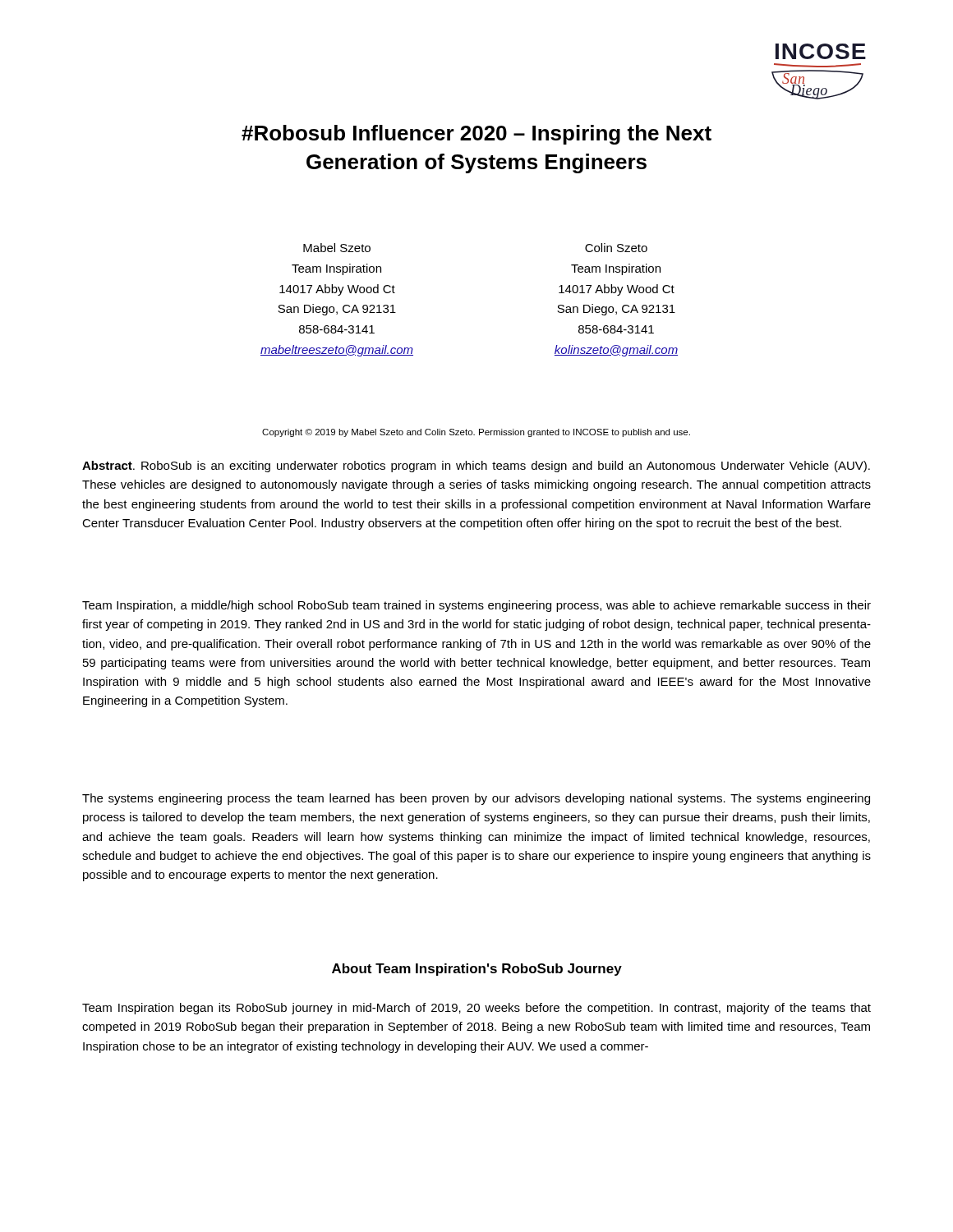Screen dimensions: 1232x953
Task: Click on the text block containing "Colin Szeto Team Inspiration"
Action: [616, 298]
